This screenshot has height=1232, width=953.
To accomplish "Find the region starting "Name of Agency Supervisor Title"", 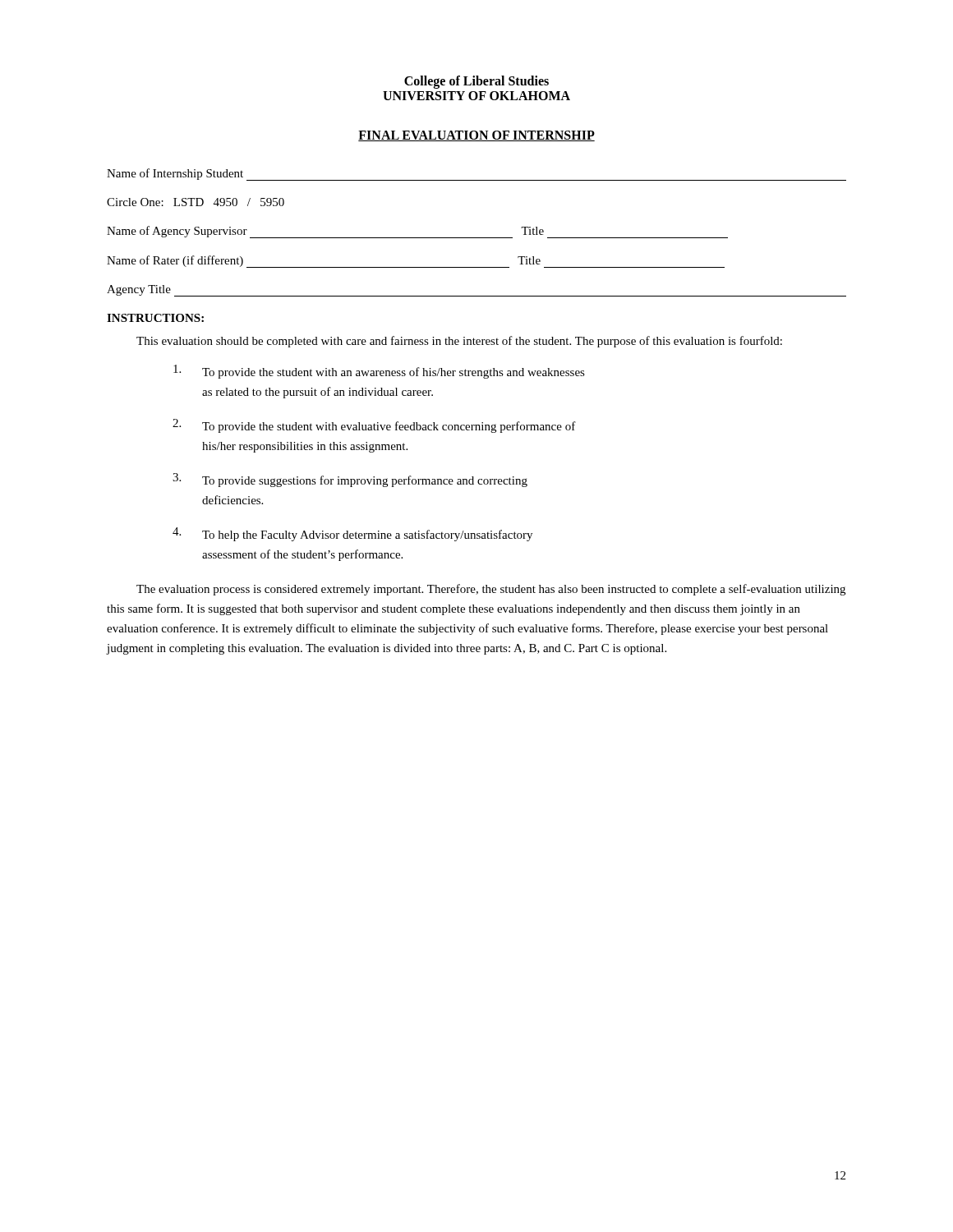I will (417, 231).
